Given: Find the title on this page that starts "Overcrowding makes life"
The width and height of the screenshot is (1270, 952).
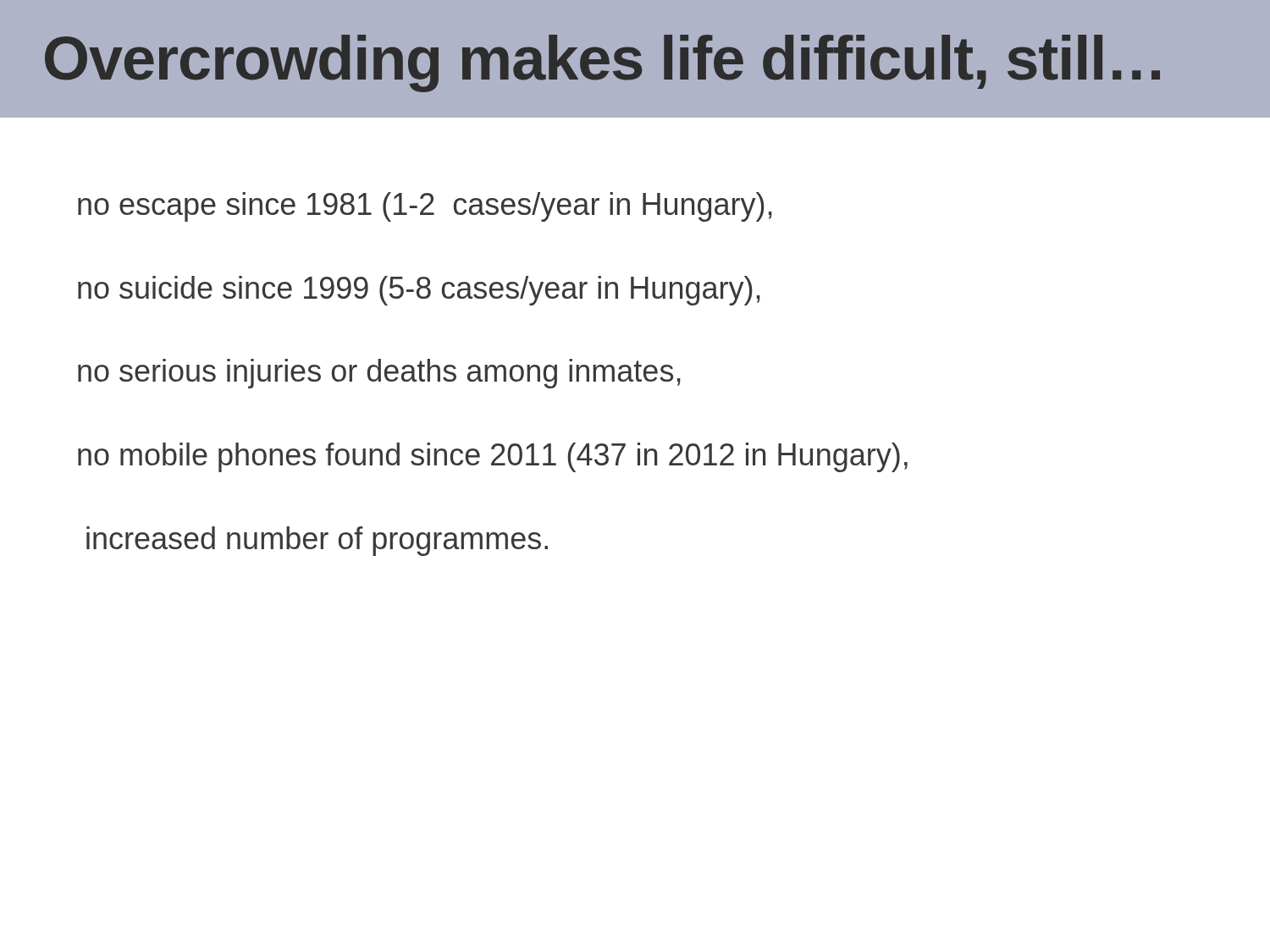Looking at the screenshot, I should pyautogui.click(x=635, y=59).
